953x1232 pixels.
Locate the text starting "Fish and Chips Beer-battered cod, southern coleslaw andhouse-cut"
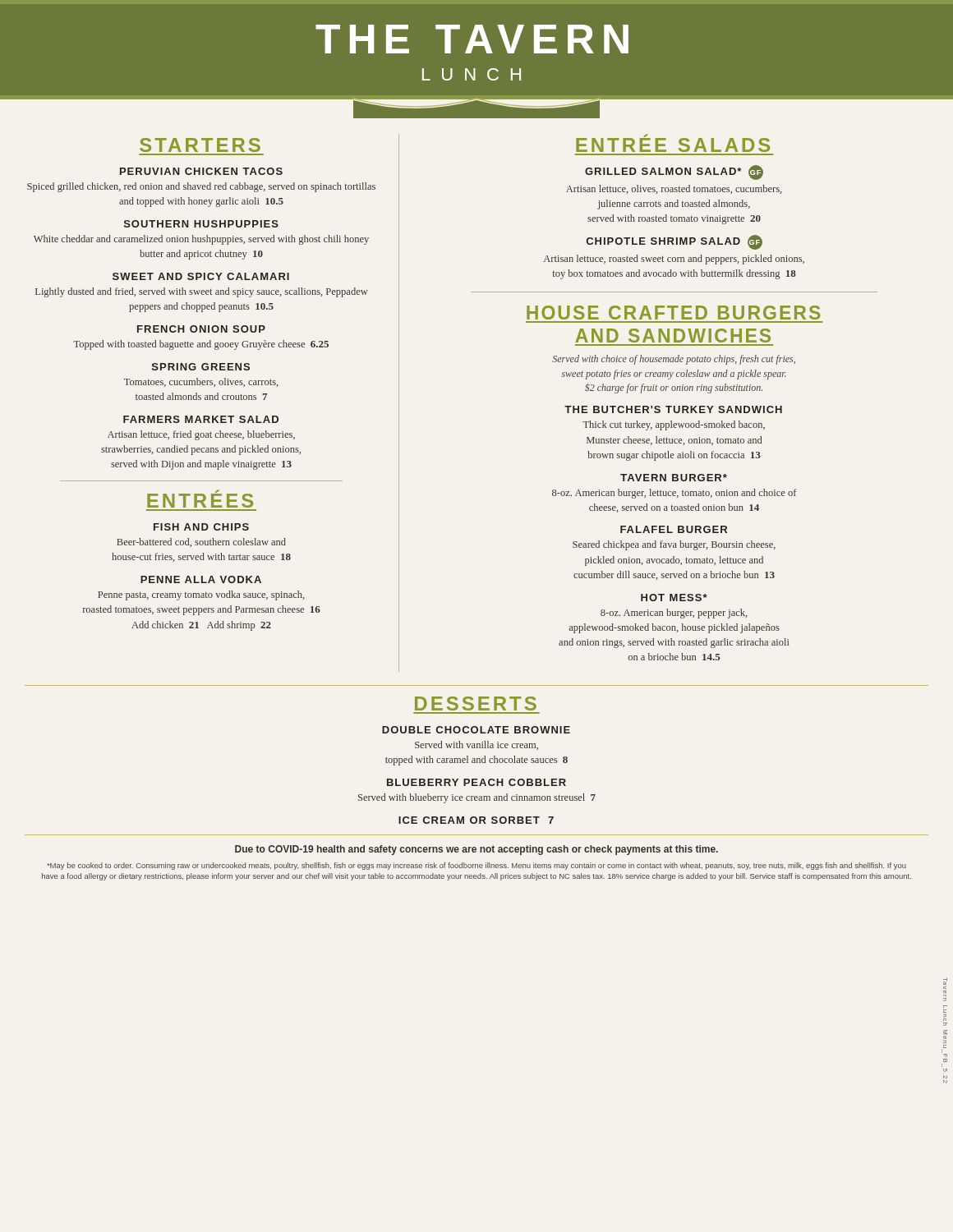(201, 543)
